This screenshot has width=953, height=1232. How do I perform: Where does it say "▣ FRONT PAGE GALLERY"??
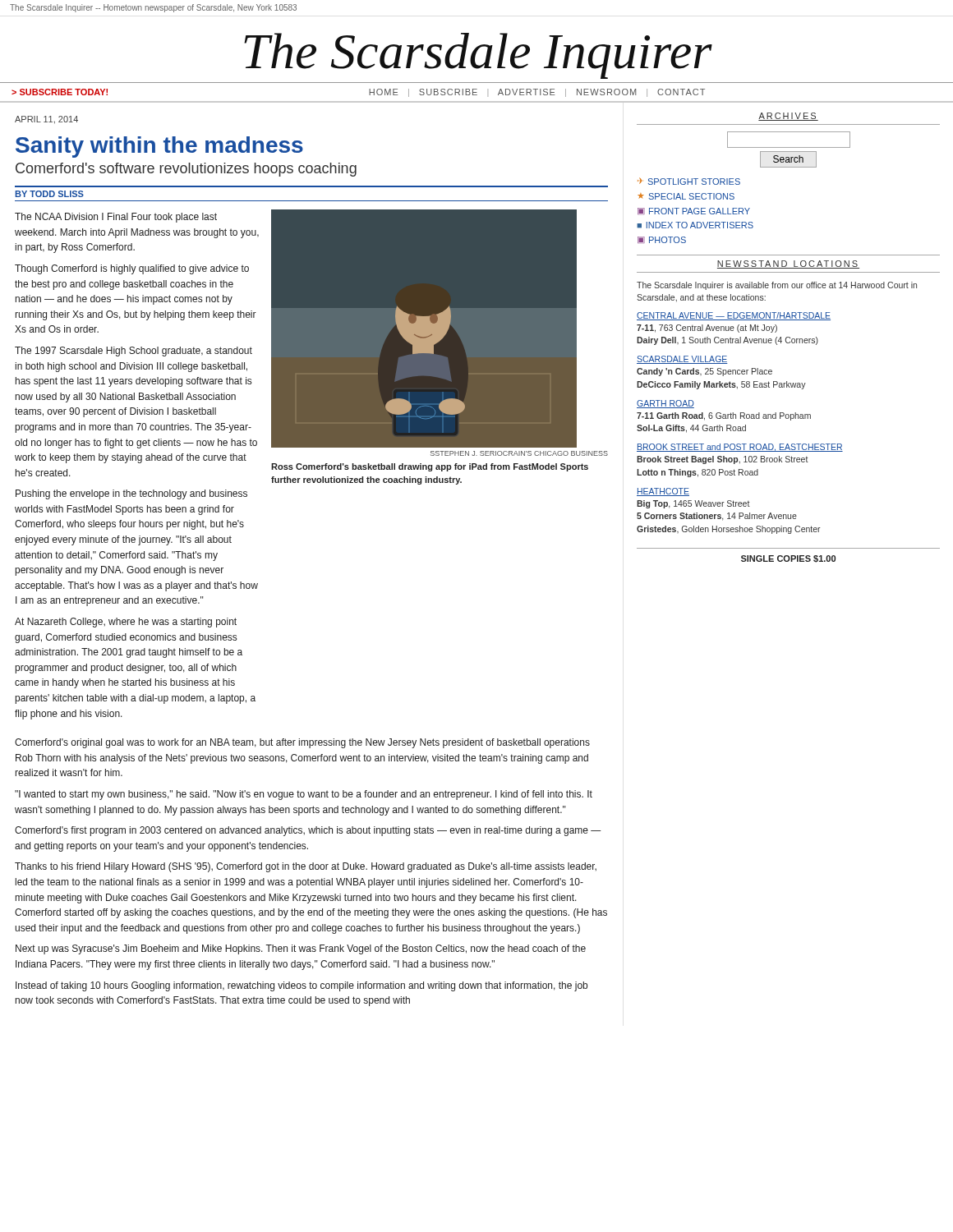(693, 211)
